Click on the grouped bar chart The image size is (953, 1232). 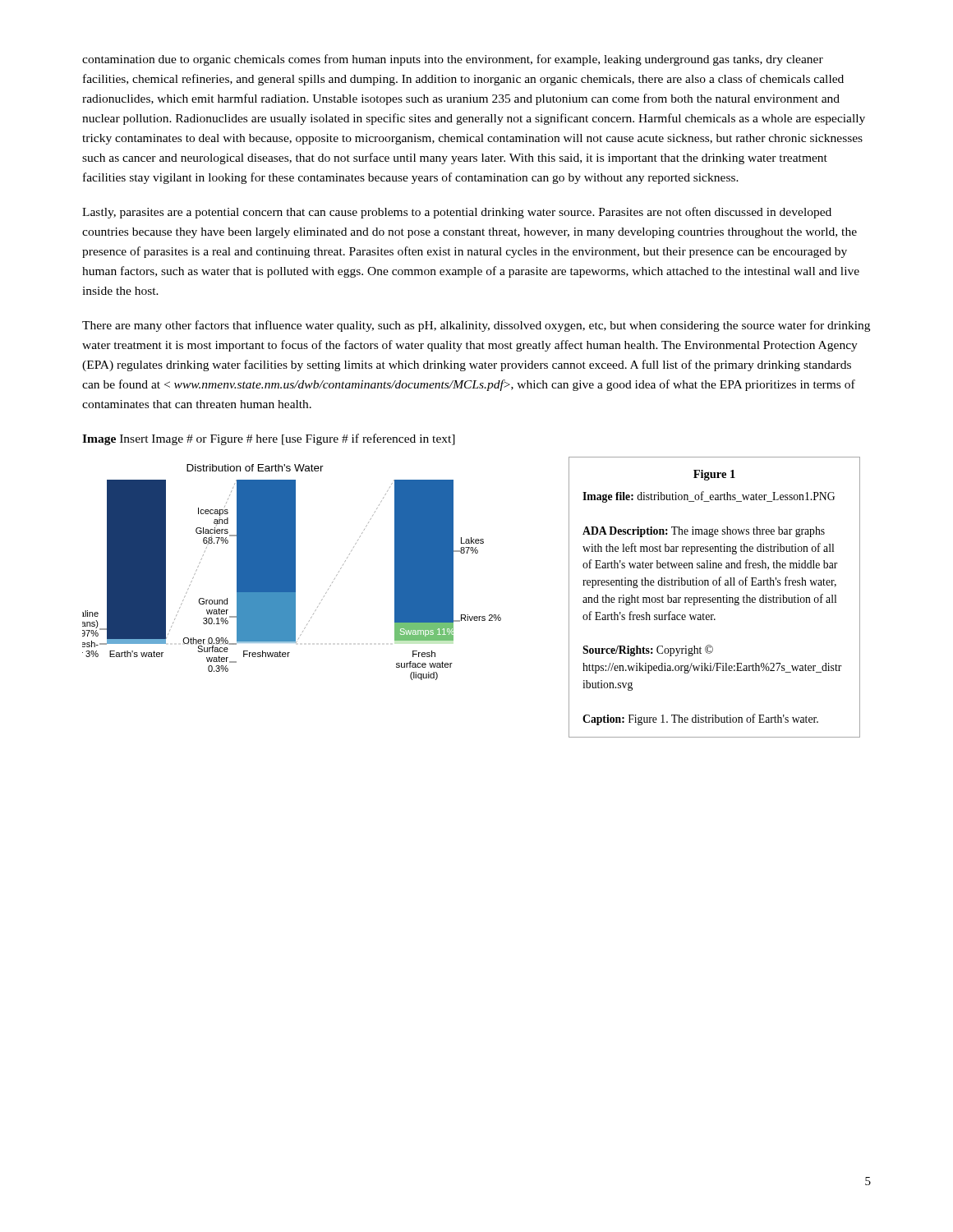(x=320, y=587)
